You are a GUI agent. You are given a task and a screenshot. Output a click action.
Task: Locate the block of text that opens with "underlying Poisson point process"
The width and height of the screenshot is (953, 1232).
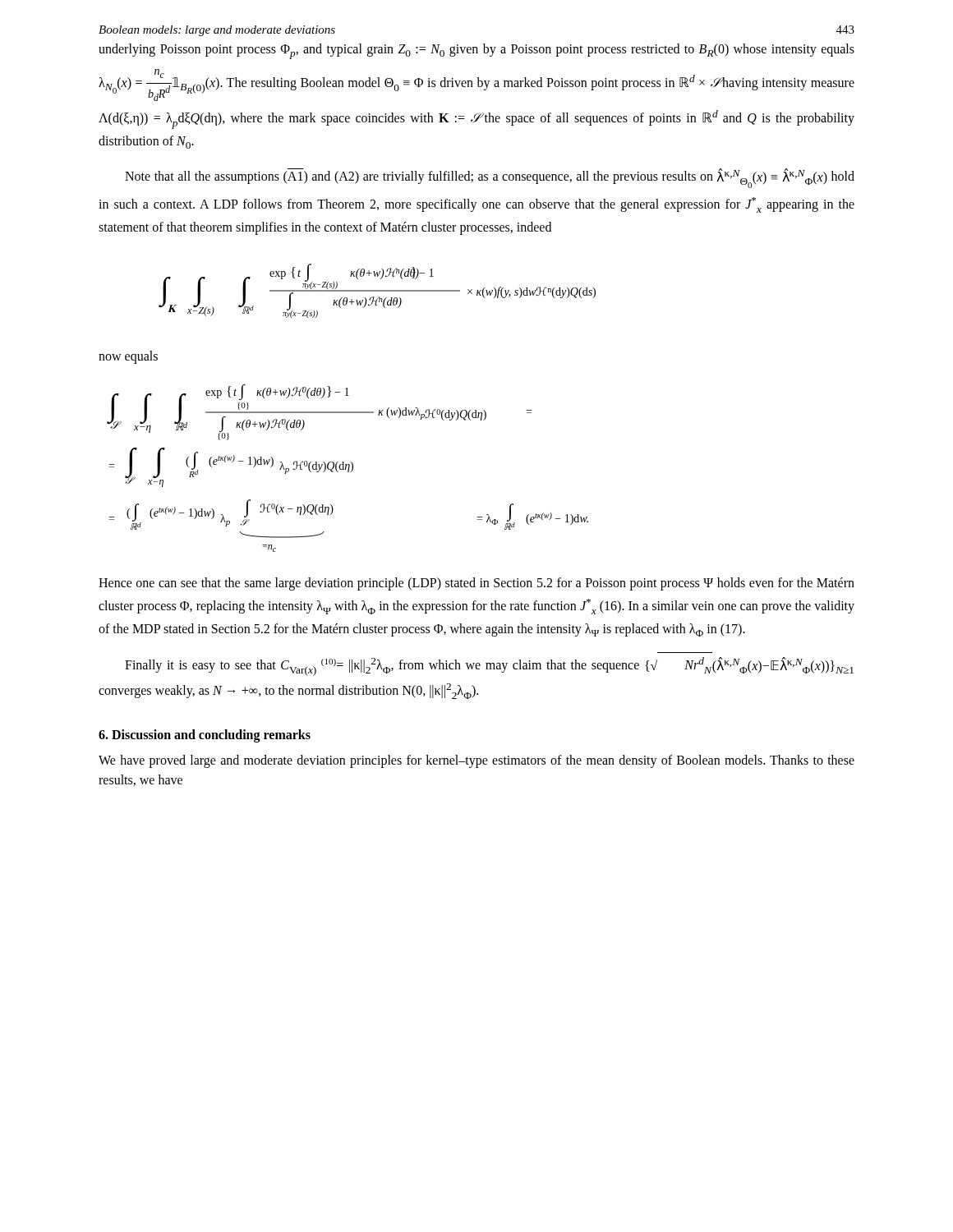[x=476, y=97]
